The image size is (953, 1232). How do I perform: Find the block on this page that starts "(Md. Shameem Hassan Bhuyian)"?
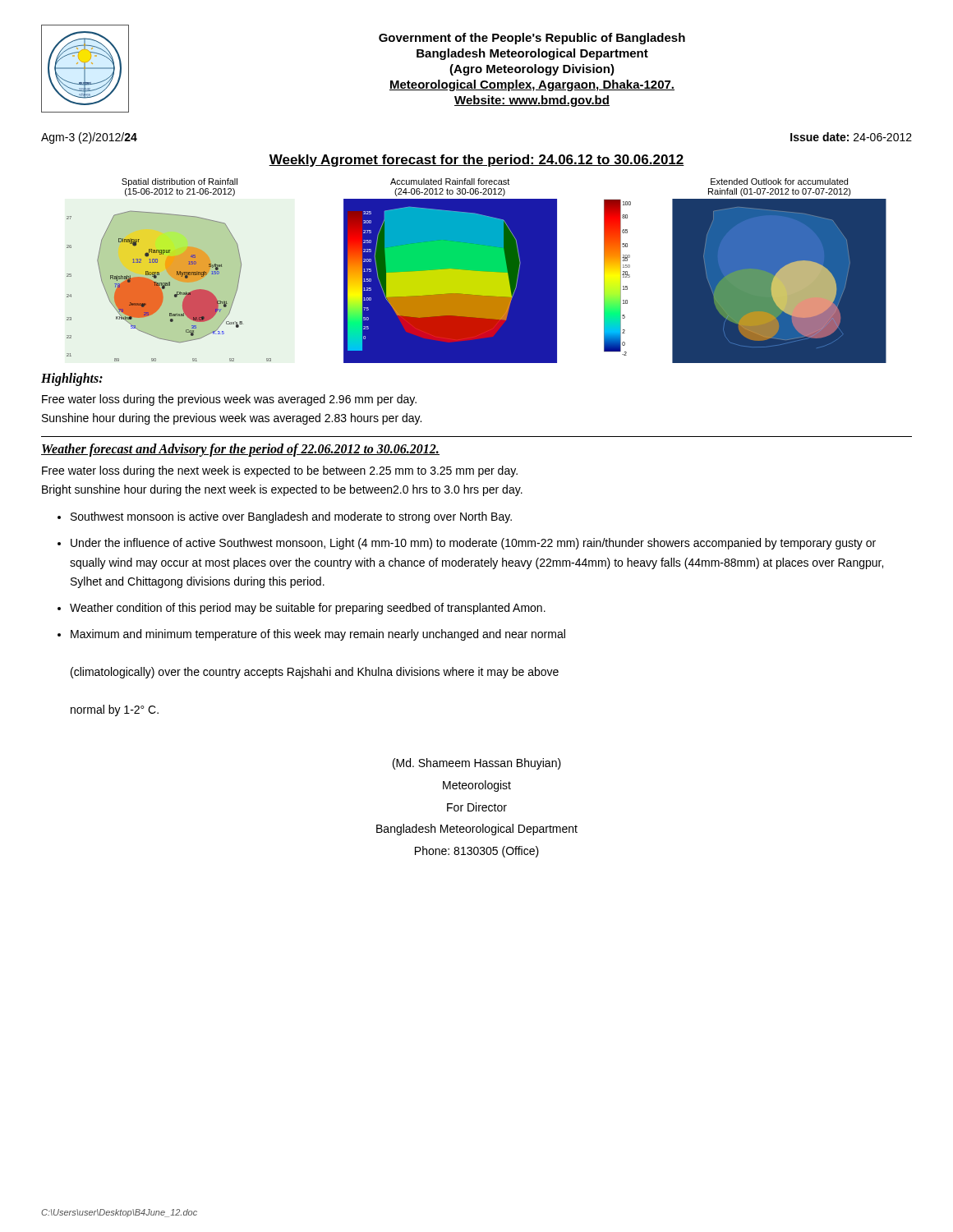point(476,807)
